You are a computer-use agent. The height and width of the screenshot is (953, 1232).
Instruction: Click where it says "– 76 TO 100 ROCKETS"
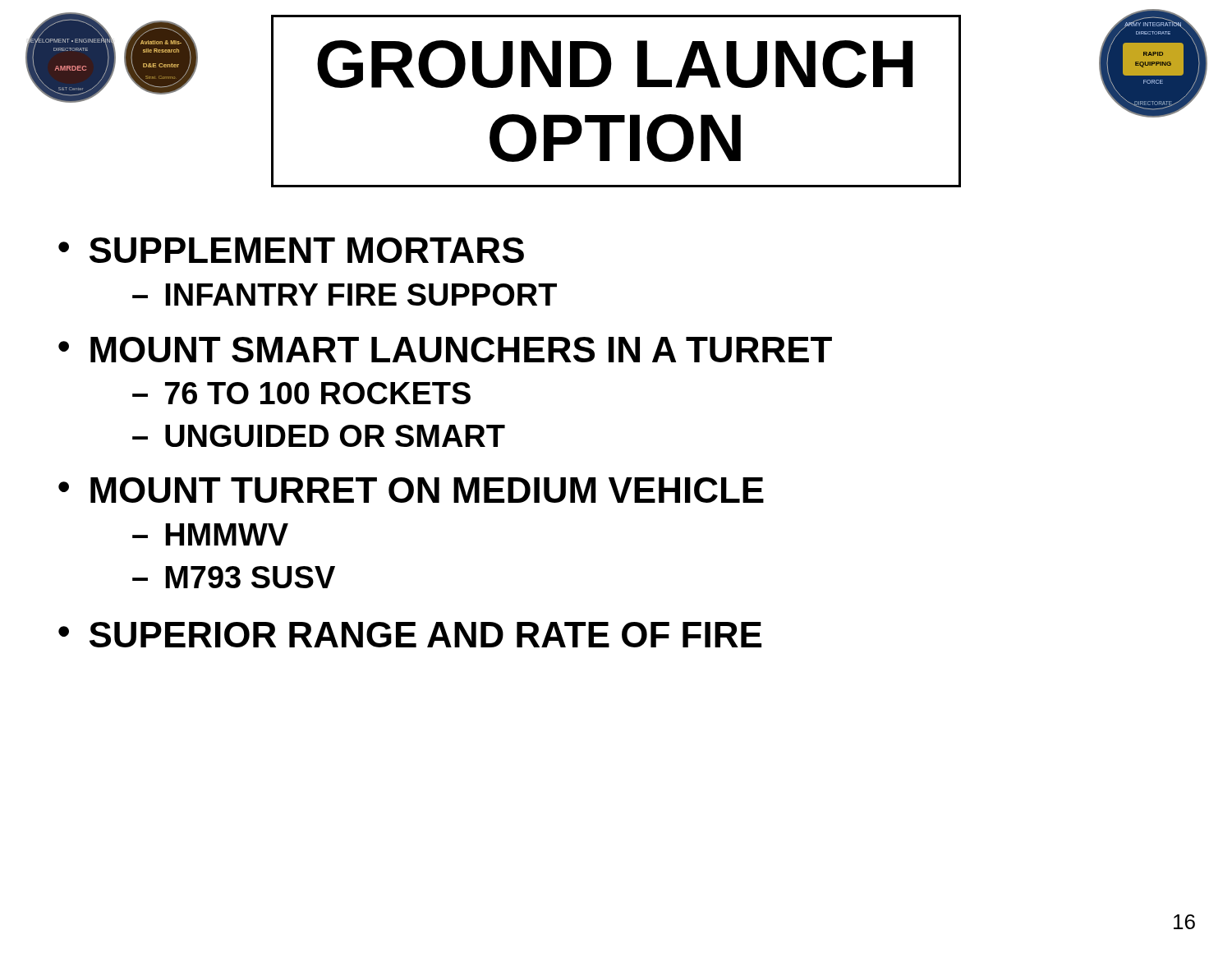(x=302, y=394)
